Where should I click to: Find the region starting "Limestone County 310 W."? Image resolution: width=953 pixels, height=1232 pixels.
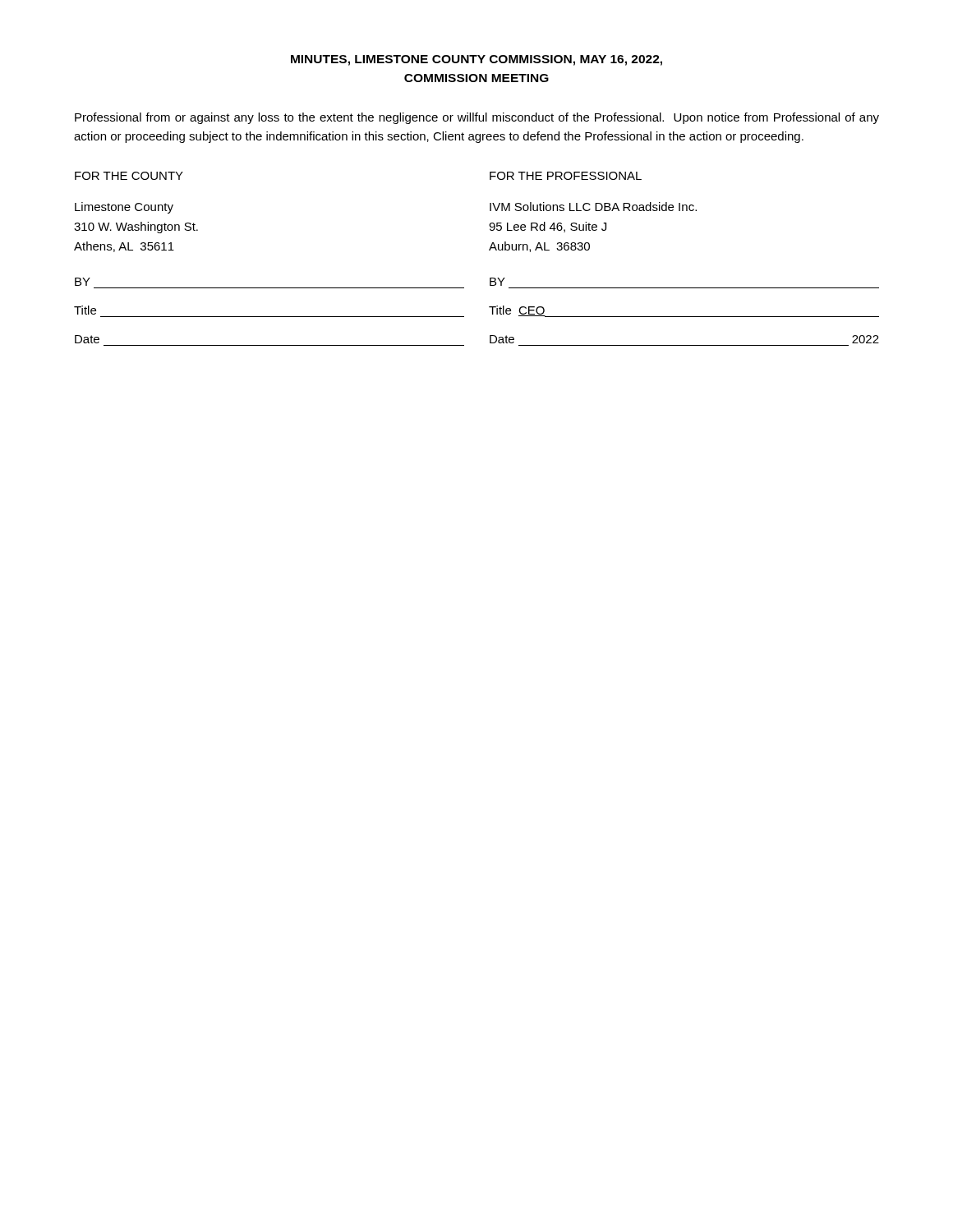point(136,226)
